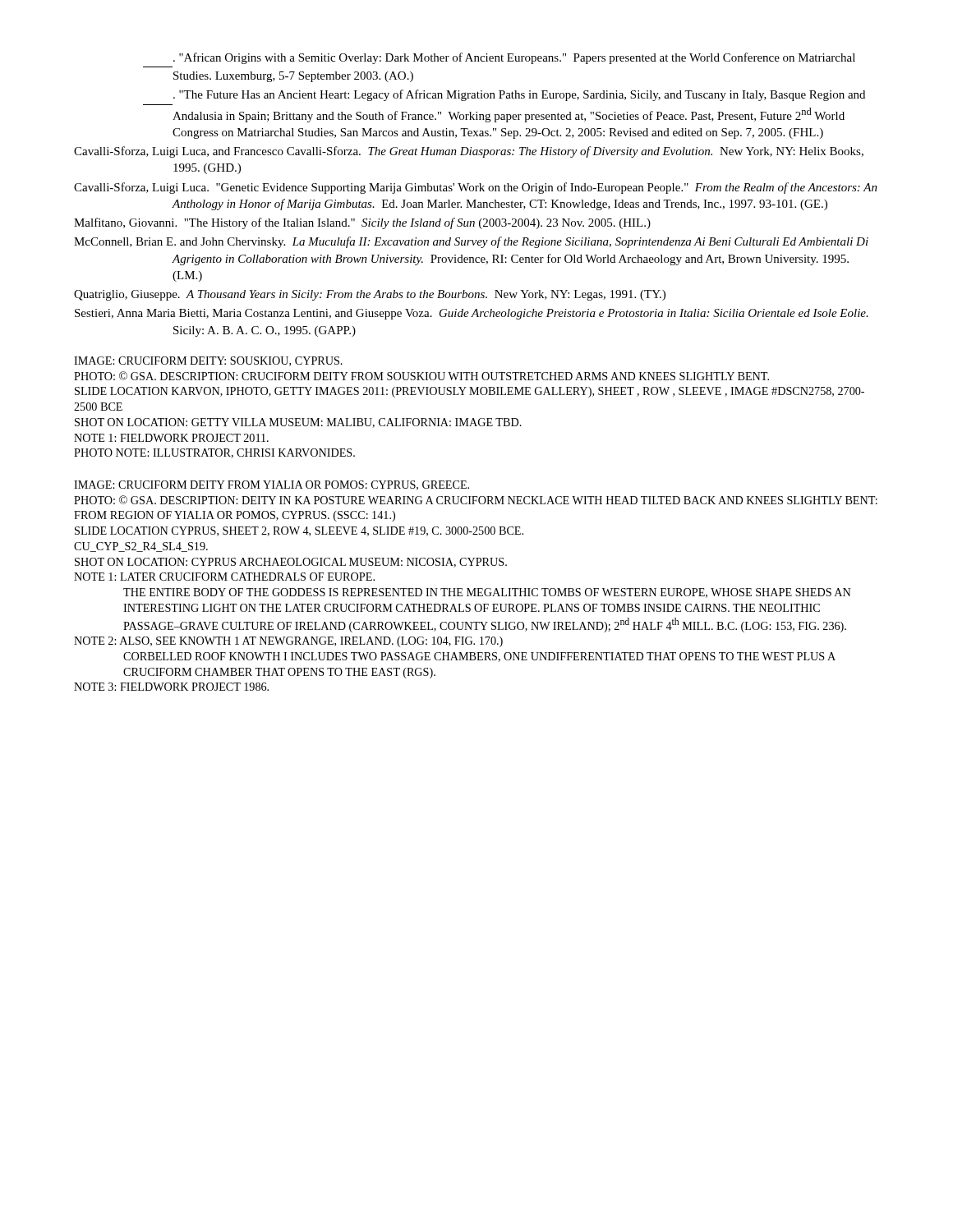Click on the text block with the text "IMAGE: CRUCIFORM DEITY FROM YIALIA OR POMOS: CYPRUS,"
The width and height of the screenshot is (953, 1232).
pos(476,586)
